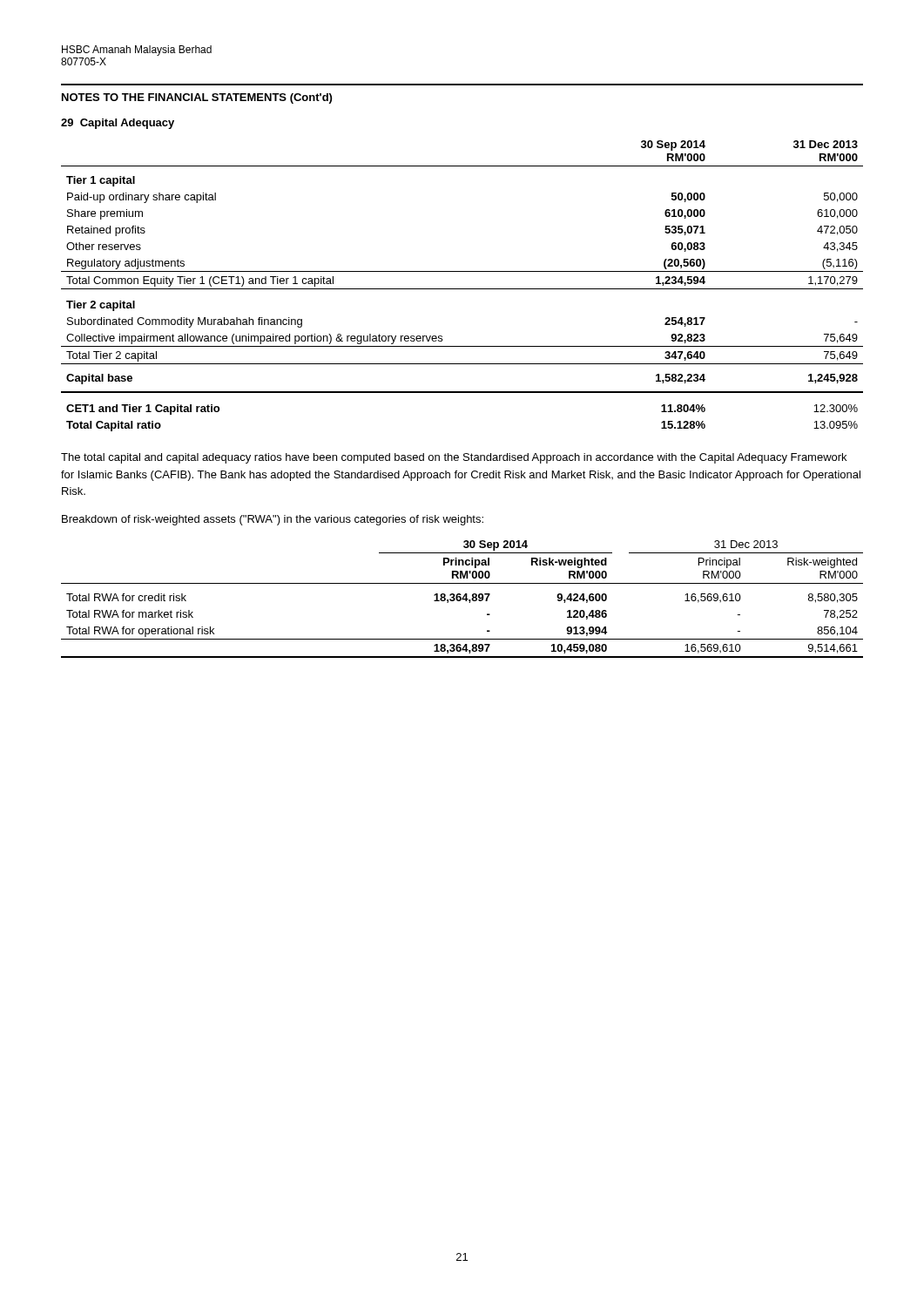The height and width of the screenshot is (1307, 924).
Task: Click on the section header with the text "29 Capital Adequacy"
Action: 118,122
